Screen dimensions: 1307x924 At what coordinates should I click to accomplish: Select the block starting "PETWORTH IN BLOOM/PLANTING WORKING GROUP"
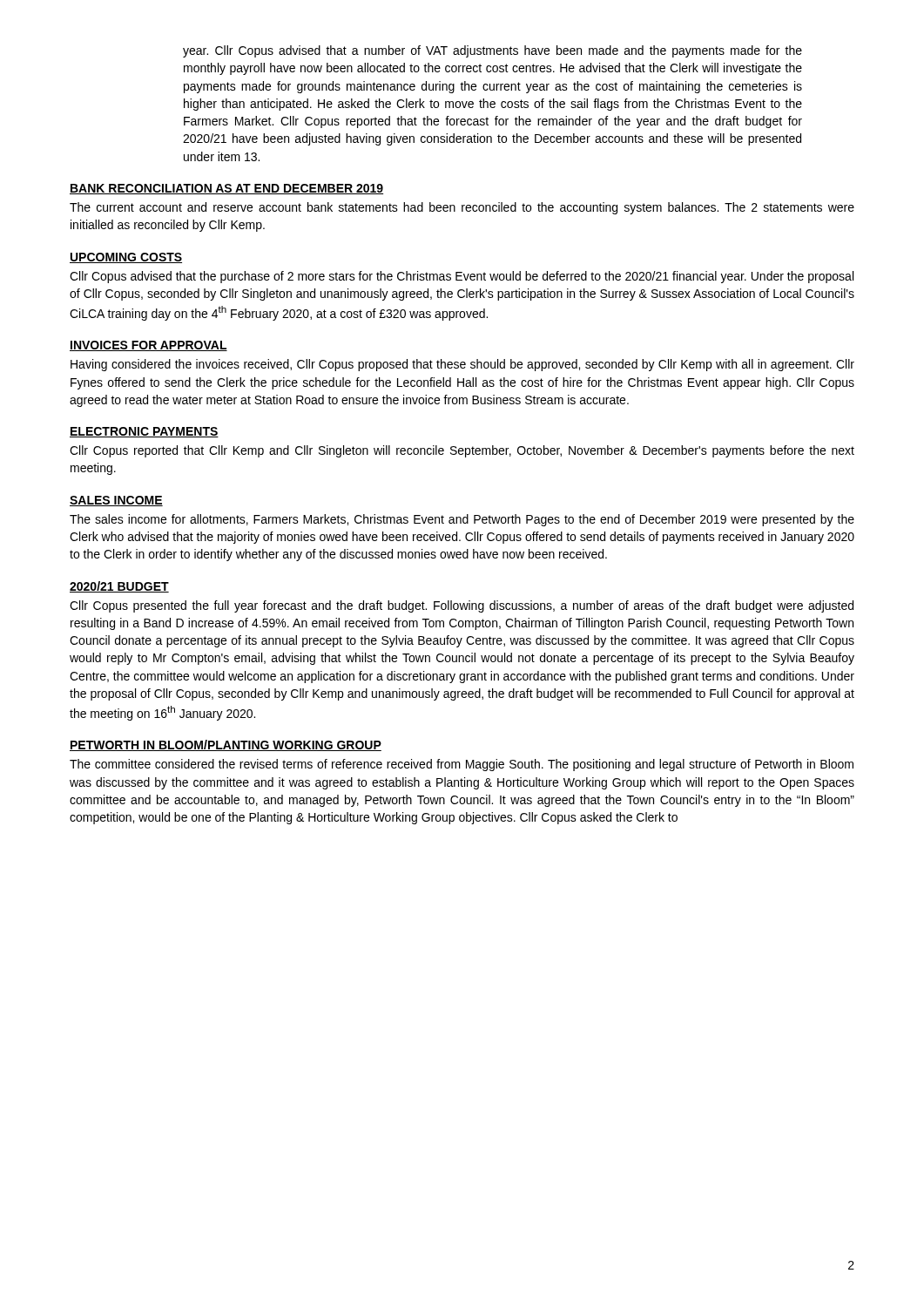[x=225, y=745]
